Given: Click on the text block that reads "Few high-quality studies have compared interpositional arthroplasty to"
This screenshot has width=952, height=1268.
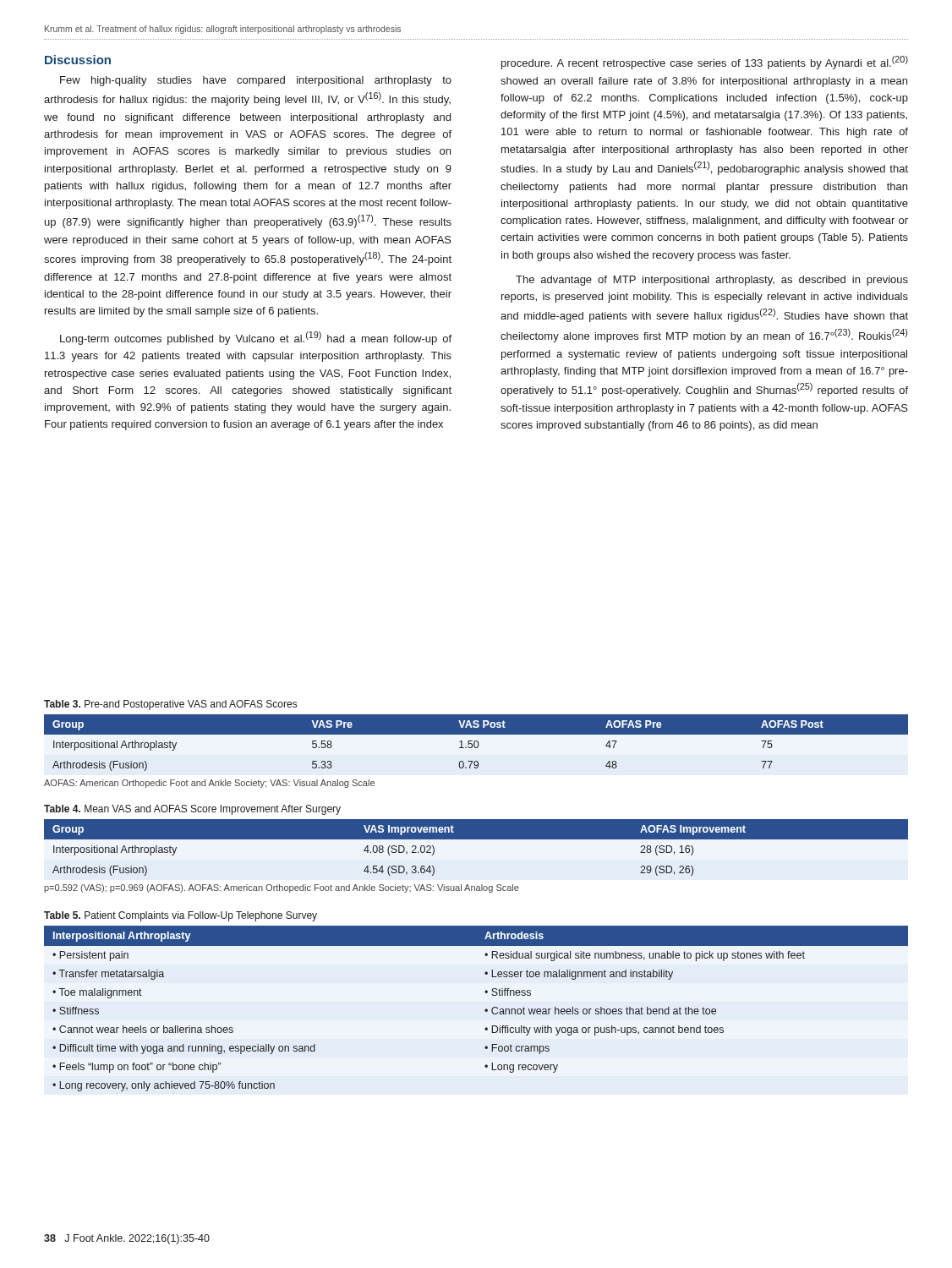Looking at the screenshot, I should tap(248, 253).
